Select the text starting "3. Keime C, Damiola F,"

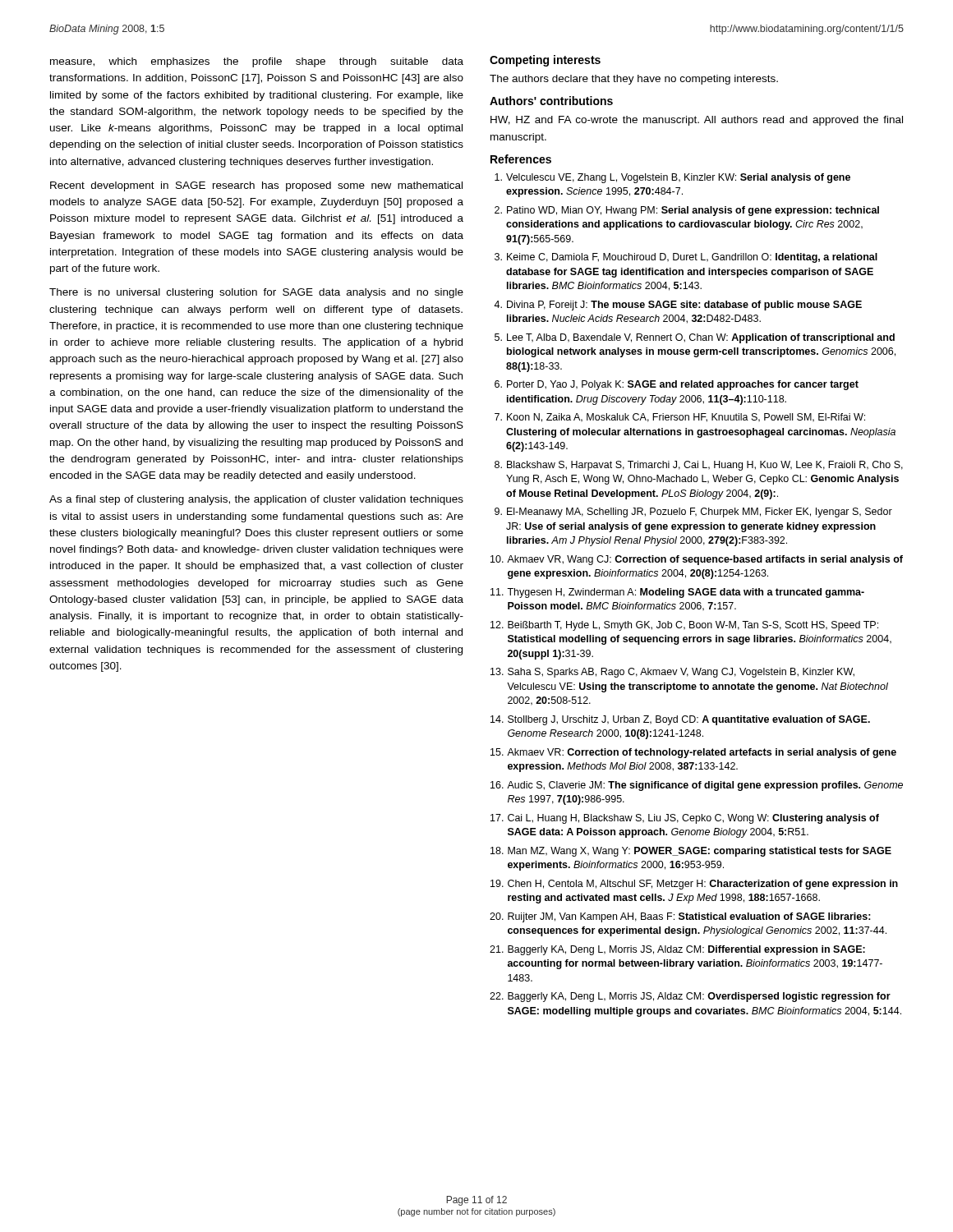point(697,272)
